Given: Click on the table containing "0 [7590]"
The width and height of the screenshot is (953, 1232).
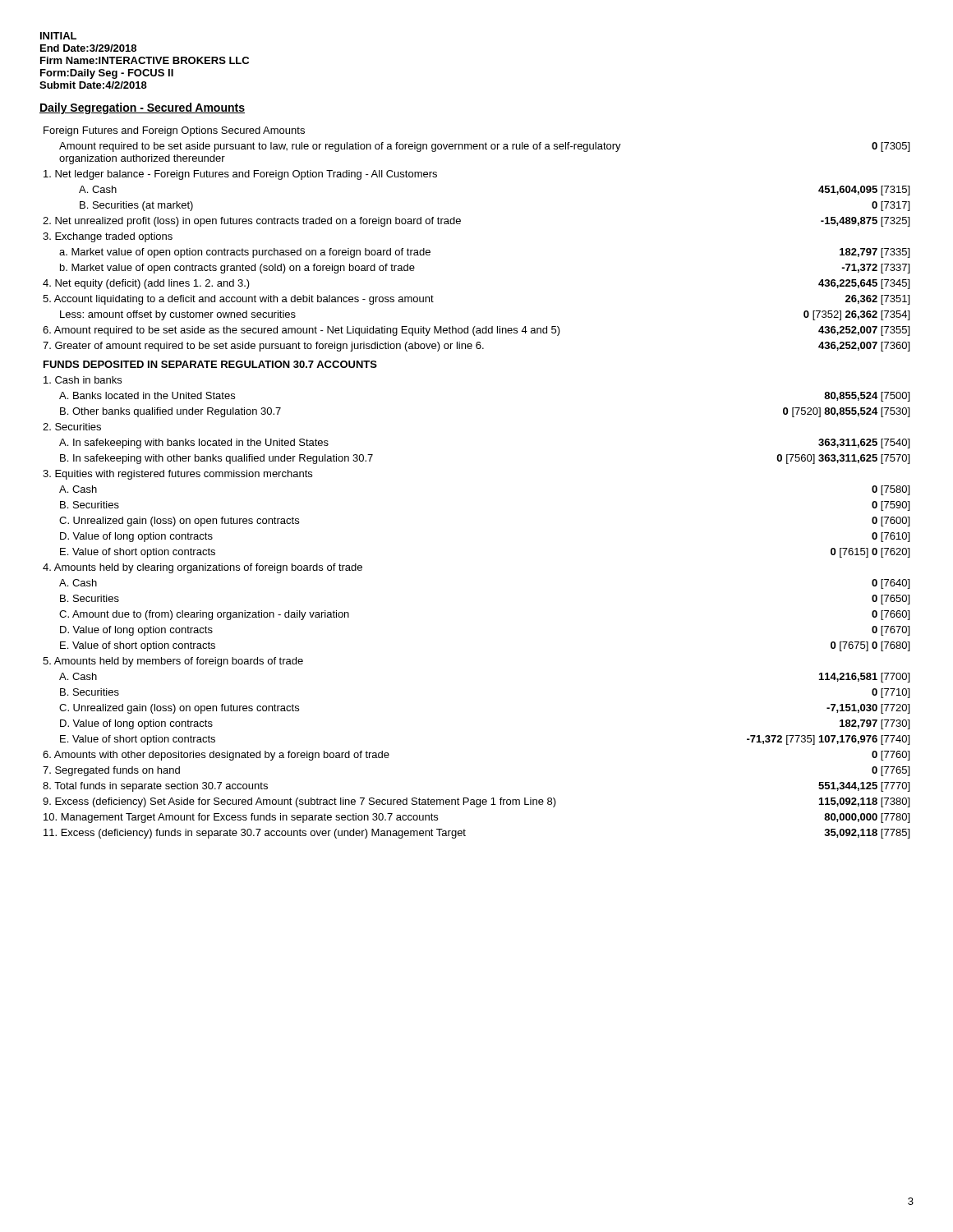Looking at the screenshot, I should (x=476, y=481).
